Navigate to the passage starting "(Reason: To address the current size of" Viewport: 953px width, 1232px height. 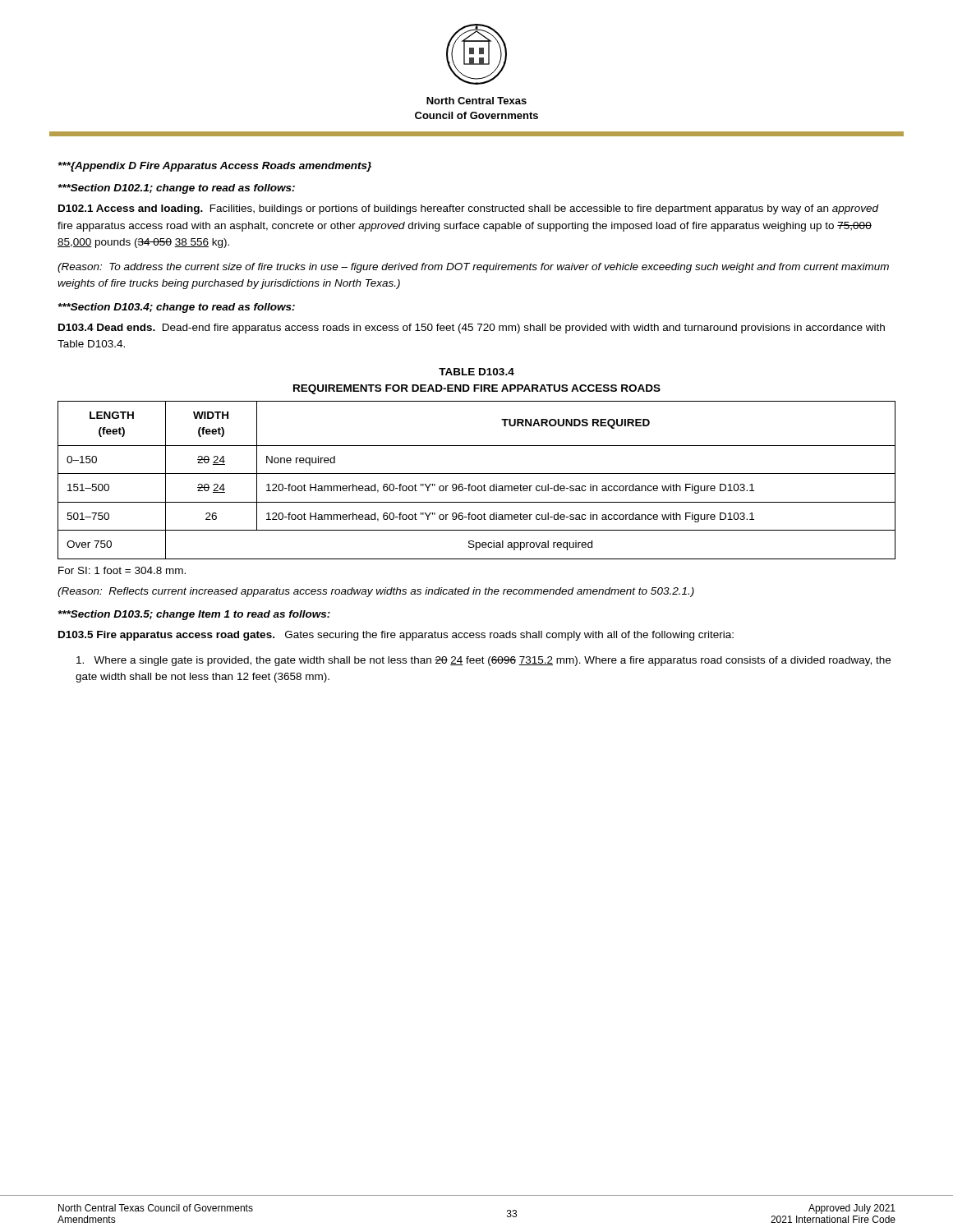[473, 275]
